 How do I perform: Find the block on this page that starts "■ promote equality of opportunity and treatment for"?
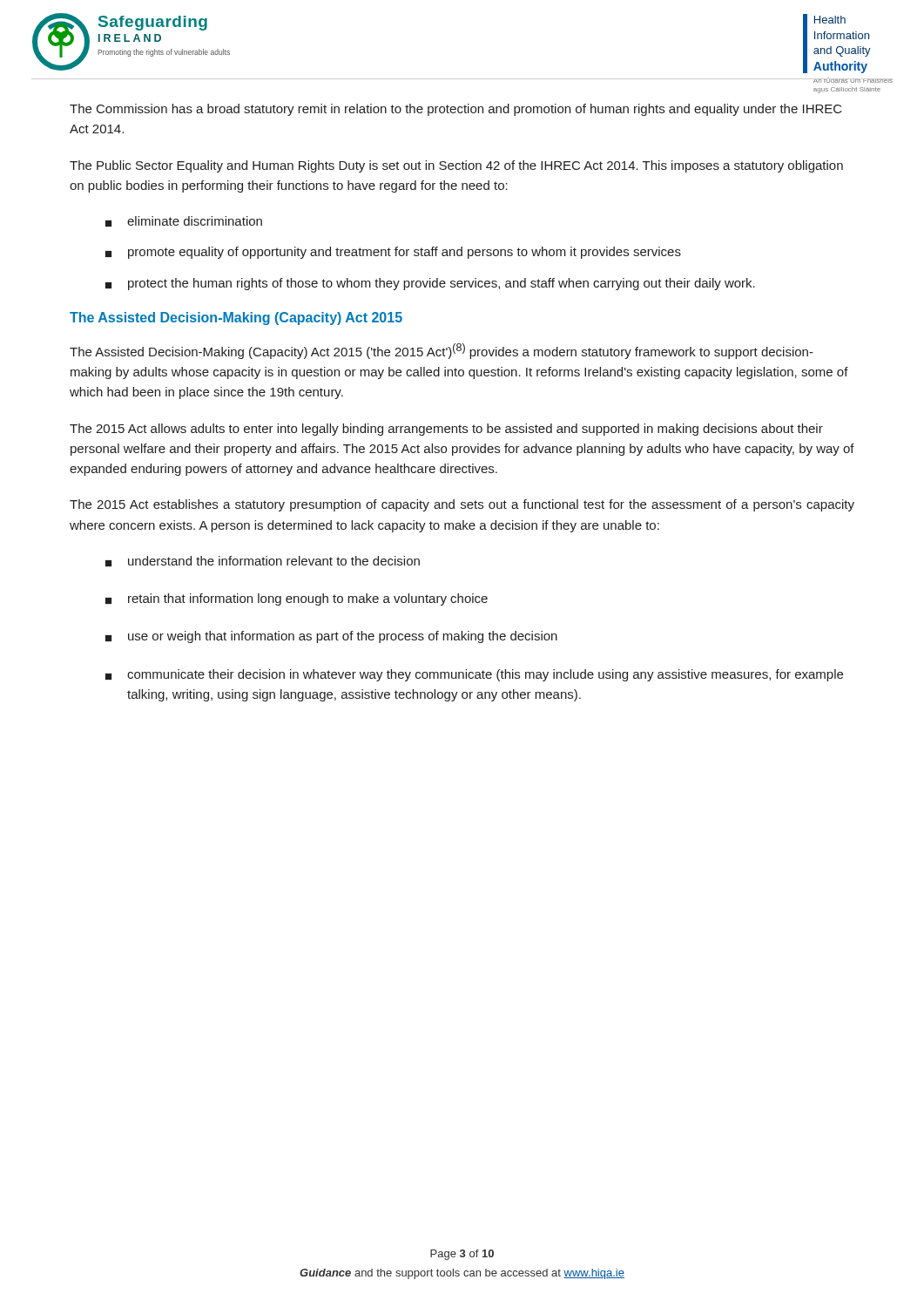(393, 253)
